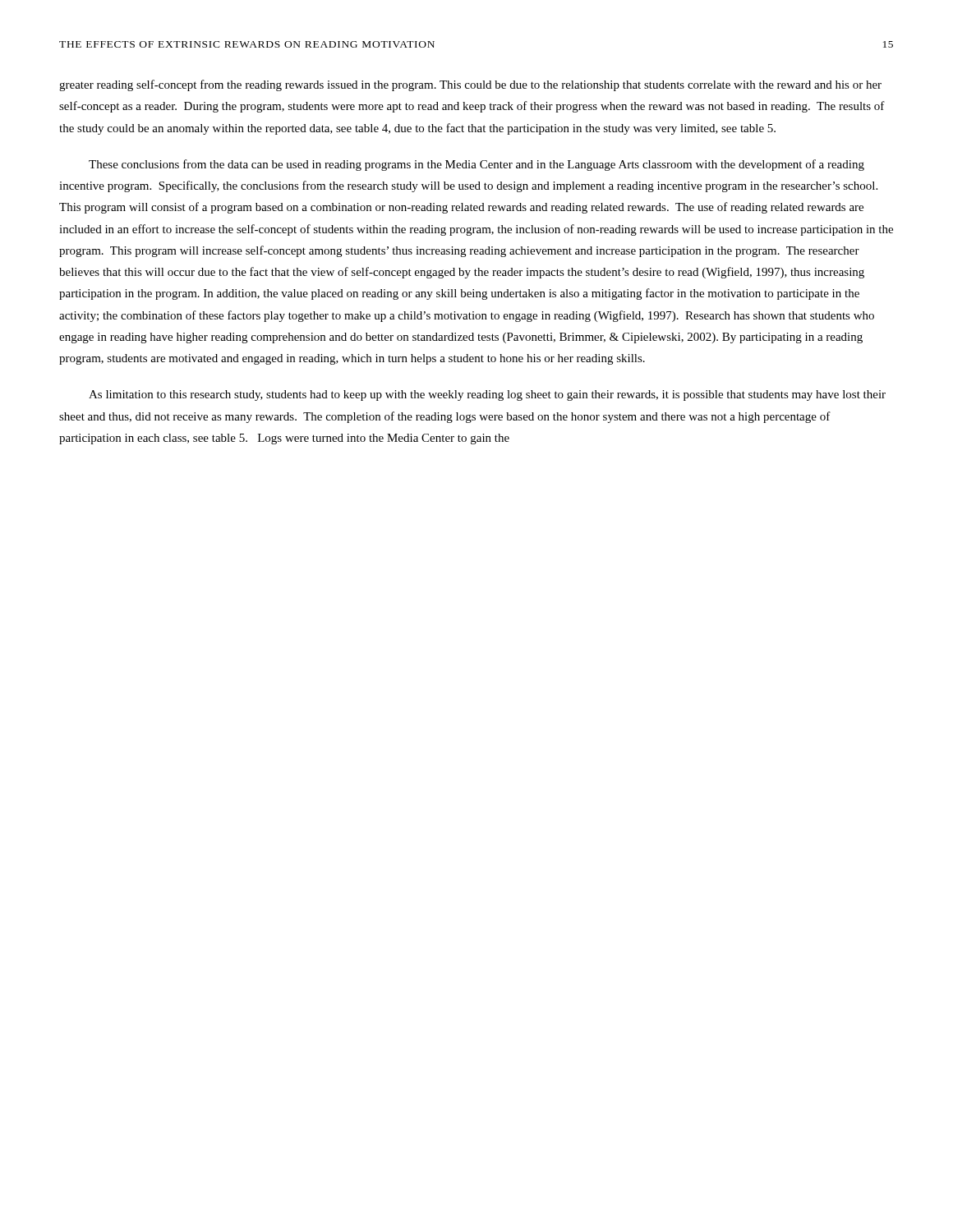This screenshot has height=1232, width=953.
Task: Find the text block with the text "greater reading self-concept from the reading rewards"
Action: tap(472, 106)
